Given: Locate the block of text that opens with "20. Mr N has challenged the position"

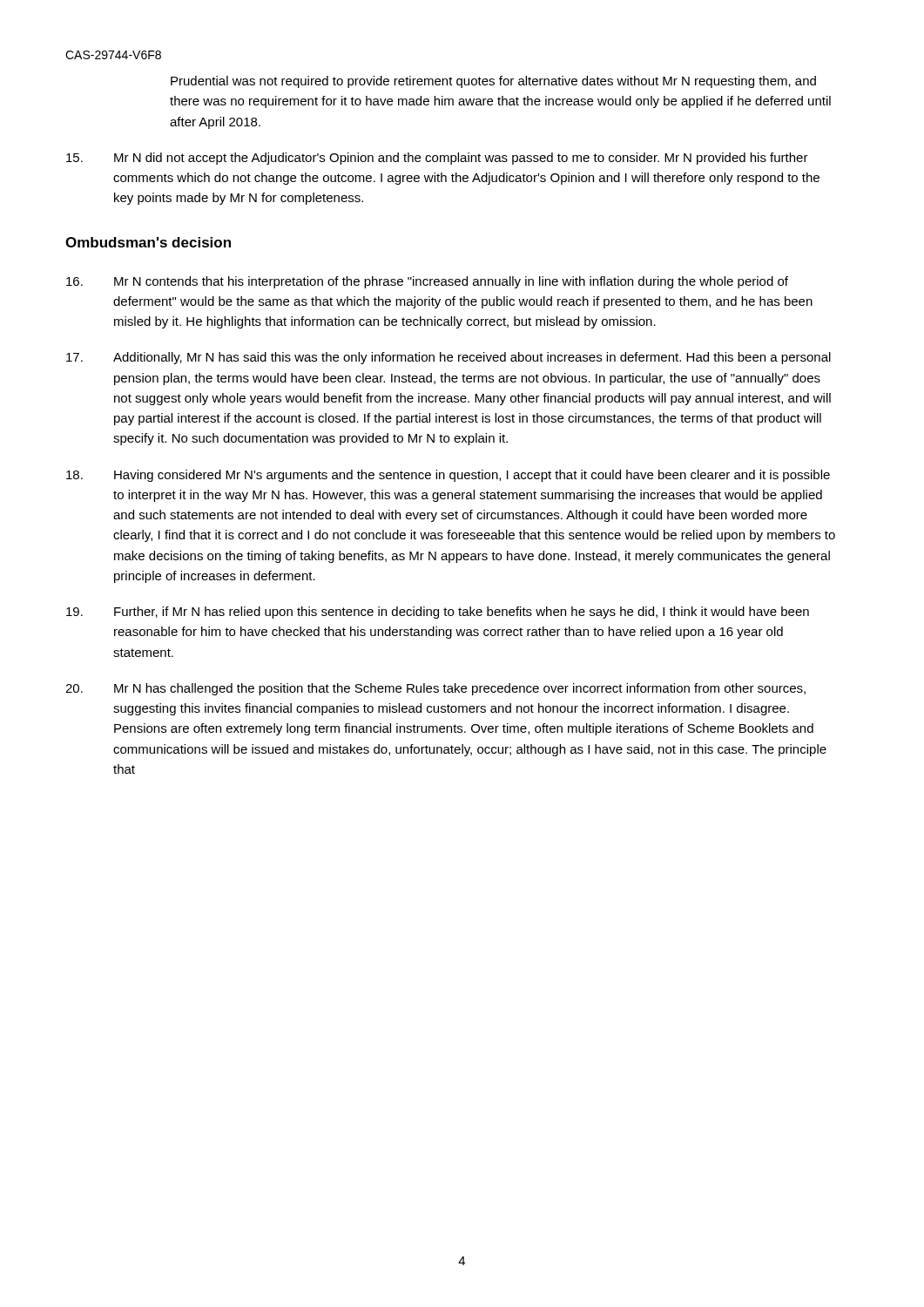Looking at the screenshot, I should point(453,728).
